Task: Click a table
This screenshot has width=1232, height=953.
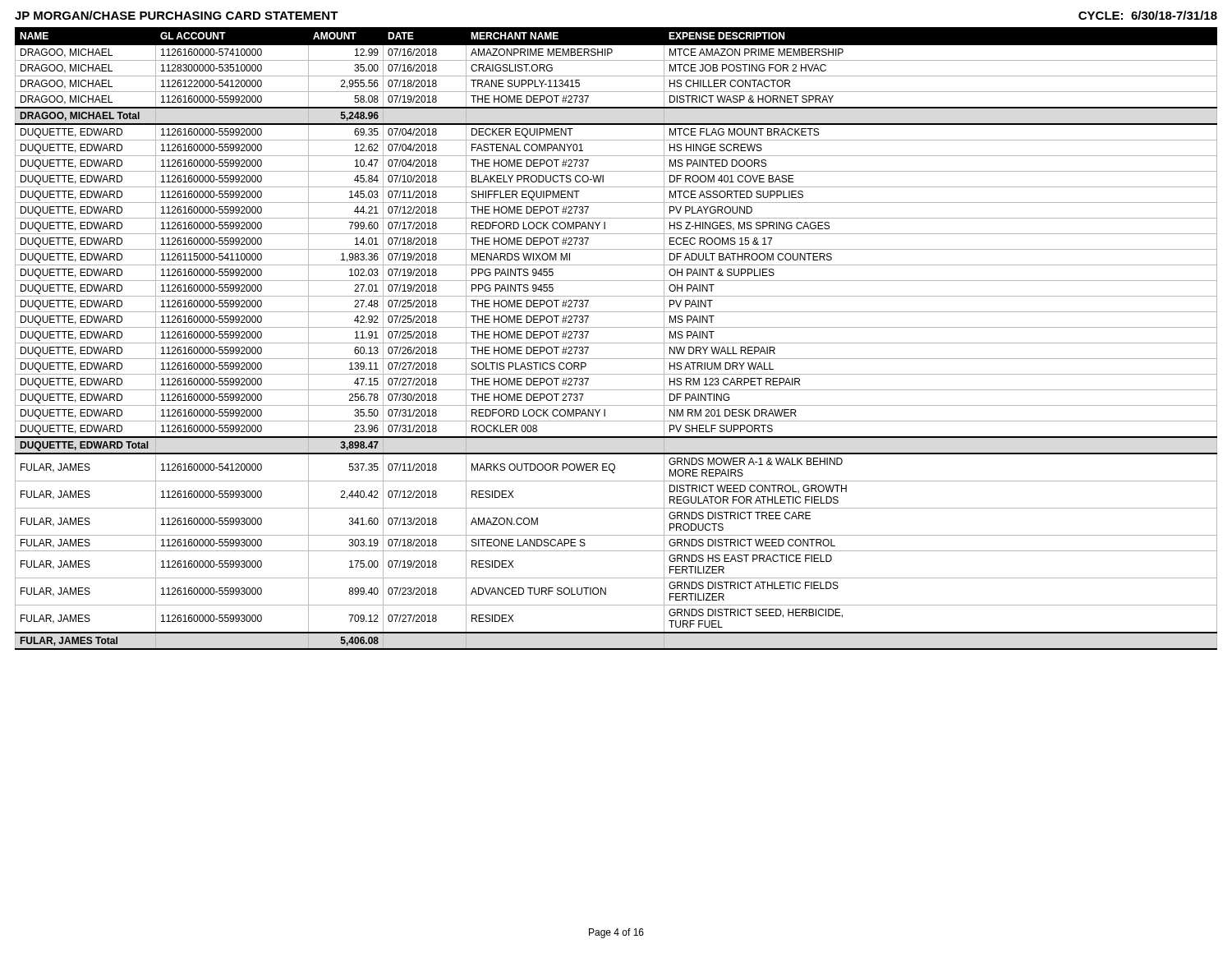Action: pyautogui.click(x=616, y=338)
